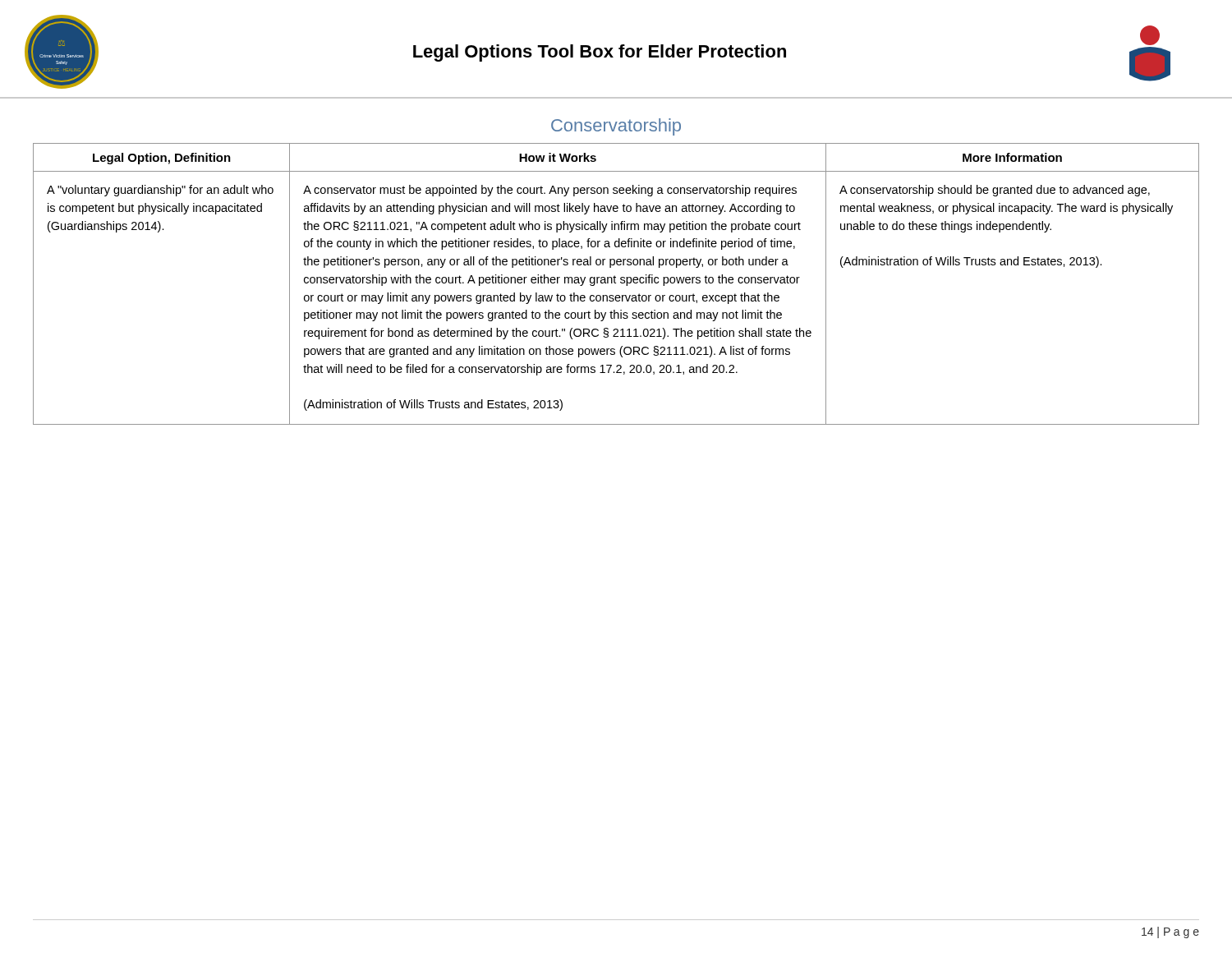This screenshot has height=953, width=1232.
Task: Select the title
Action: (x=616, y=125)
